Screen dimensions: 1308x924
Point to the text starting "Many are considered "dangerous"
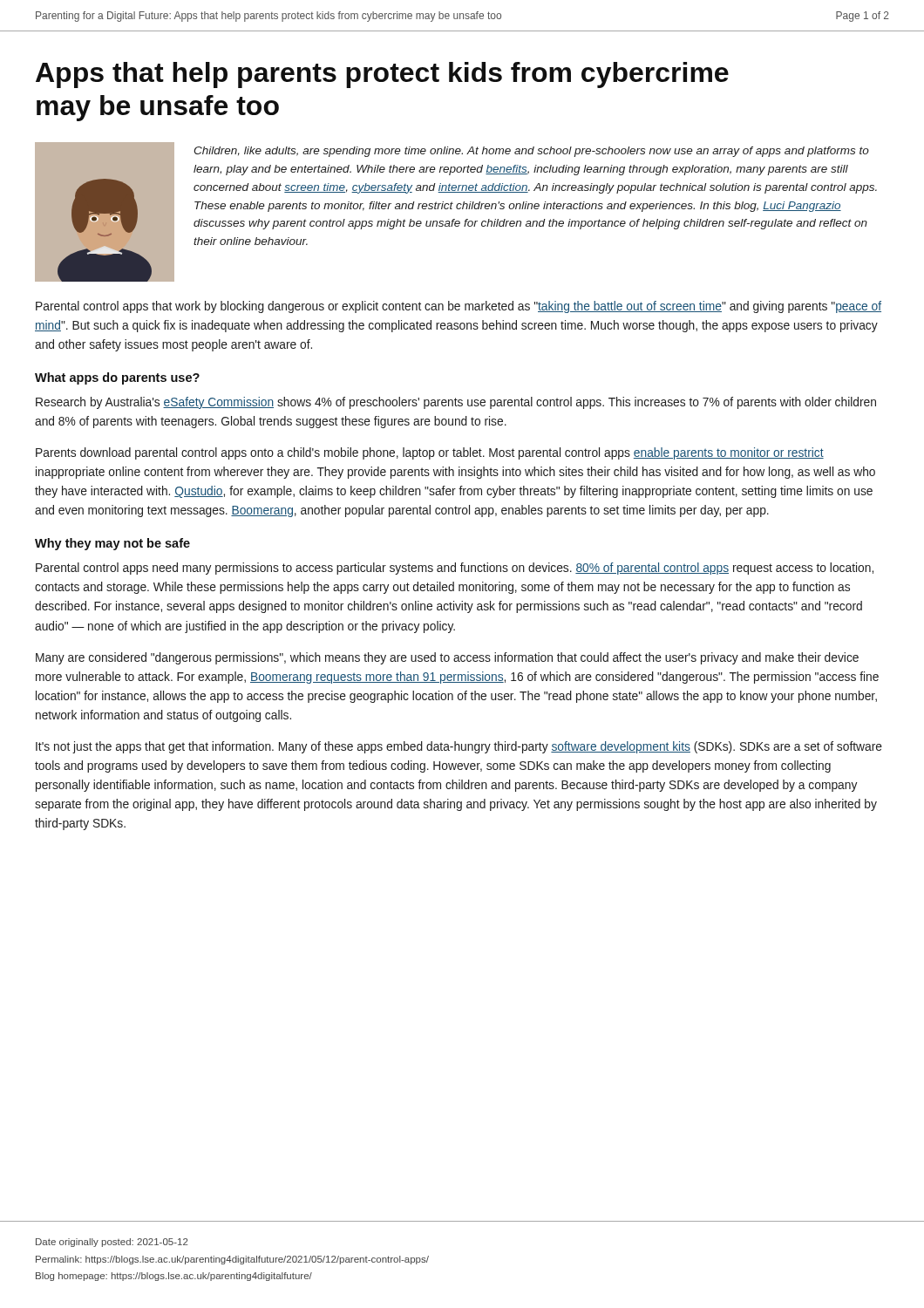457,686
